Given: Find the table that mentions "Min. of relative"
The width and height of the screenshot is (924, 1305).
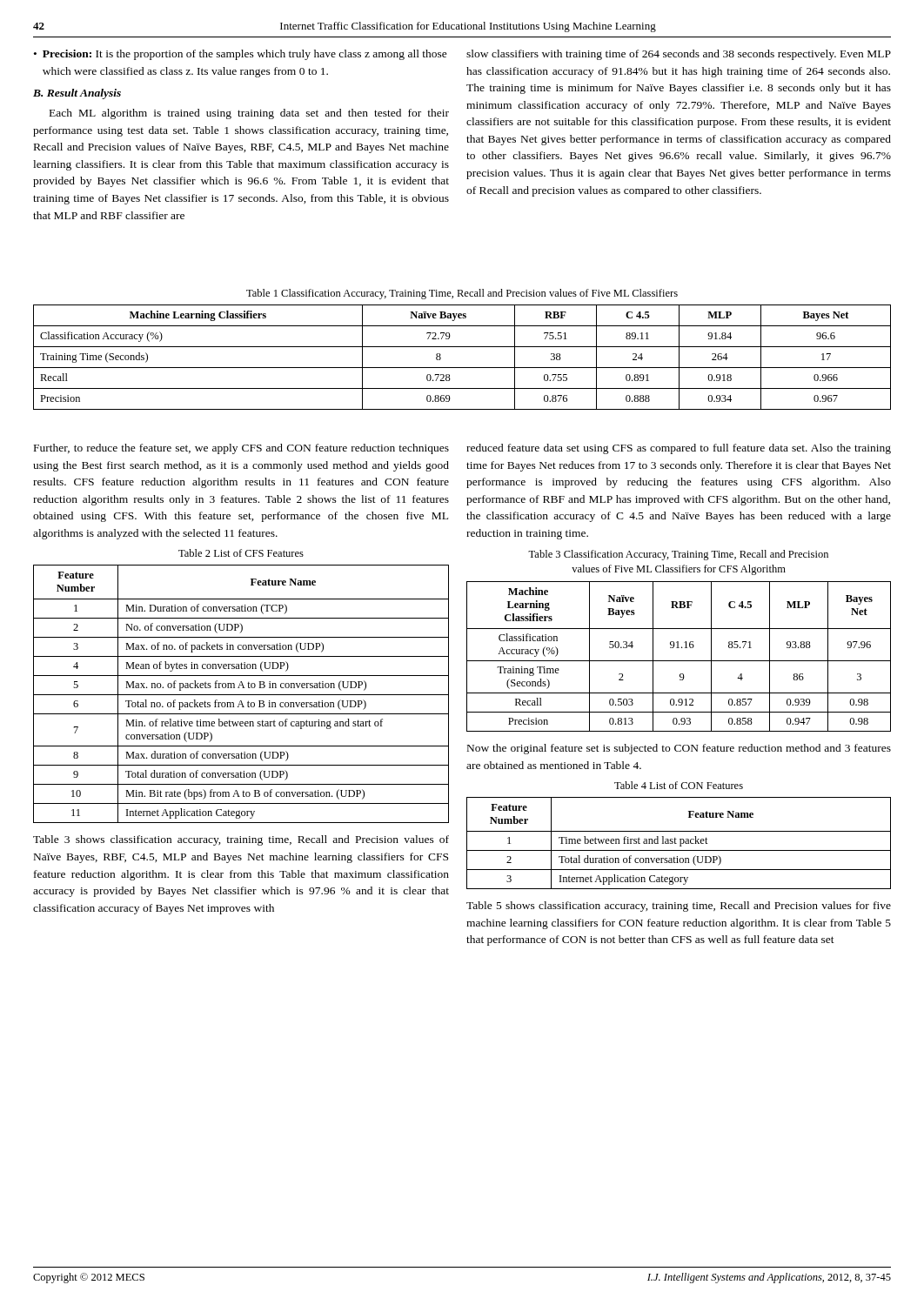Looking at the screenshot, I should tap(241, 694).
